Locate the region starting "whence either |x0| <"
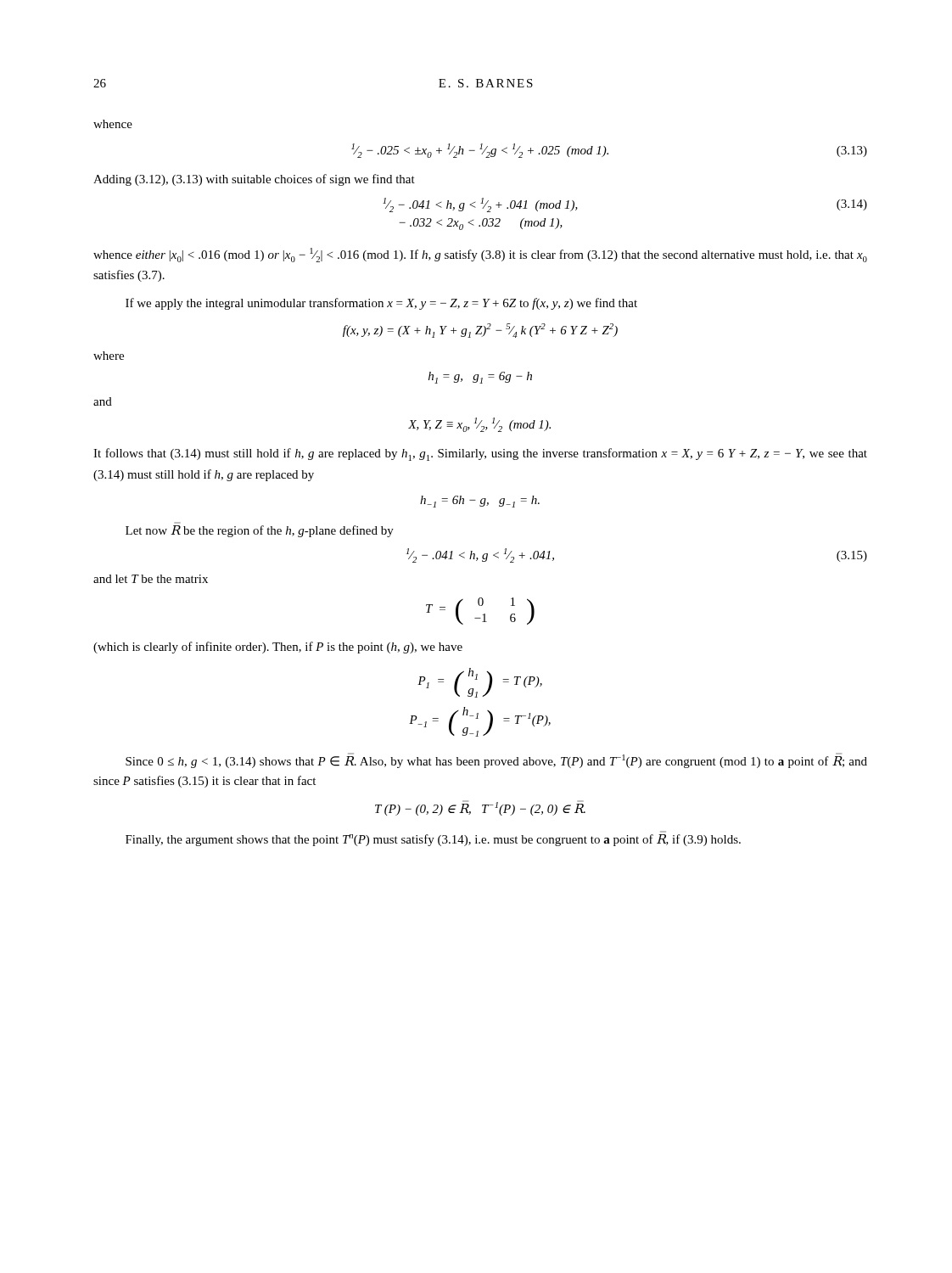 point(480,264)
